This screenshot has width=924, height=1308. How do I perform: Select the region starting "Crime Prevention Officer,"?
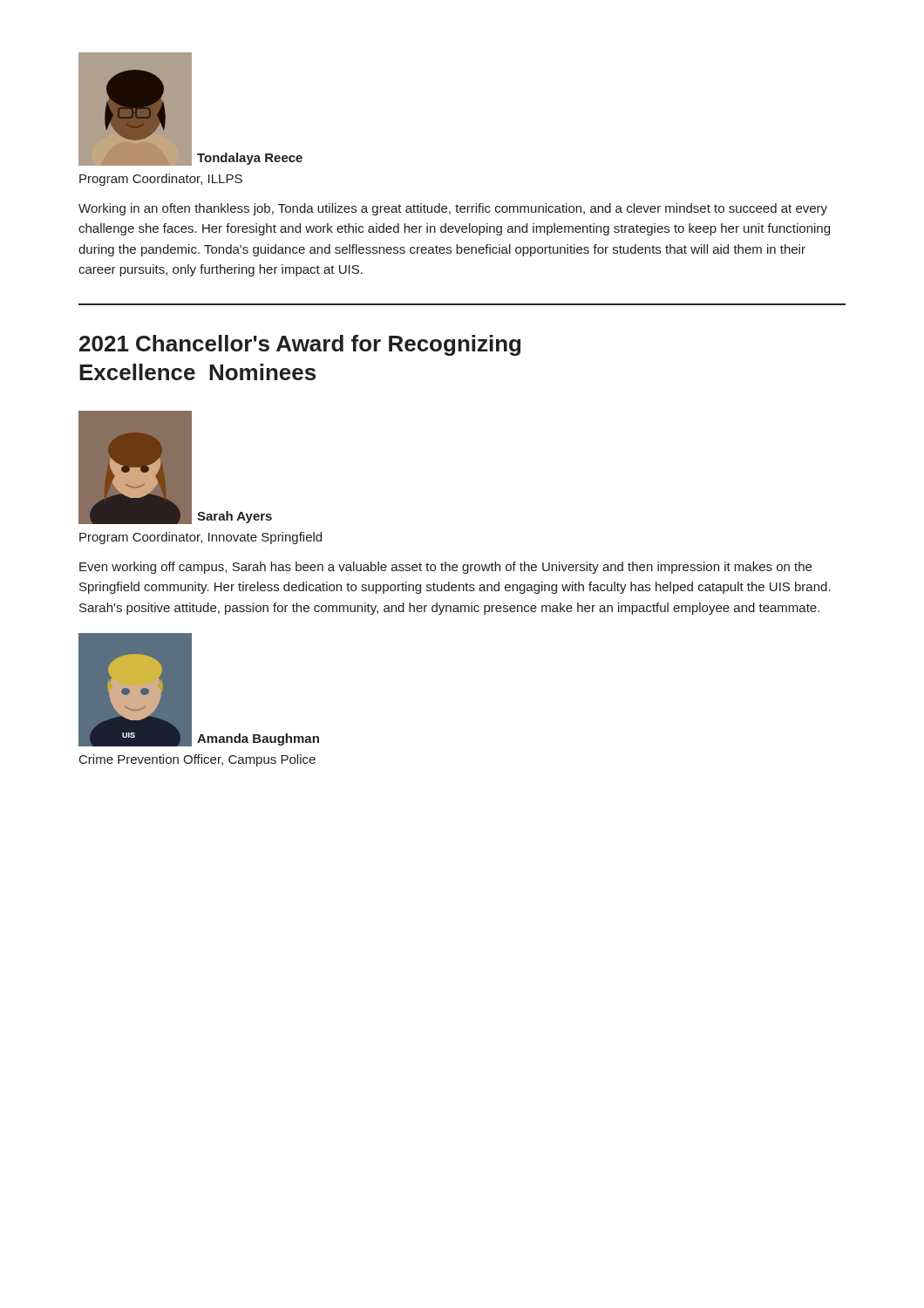(197, 759)
